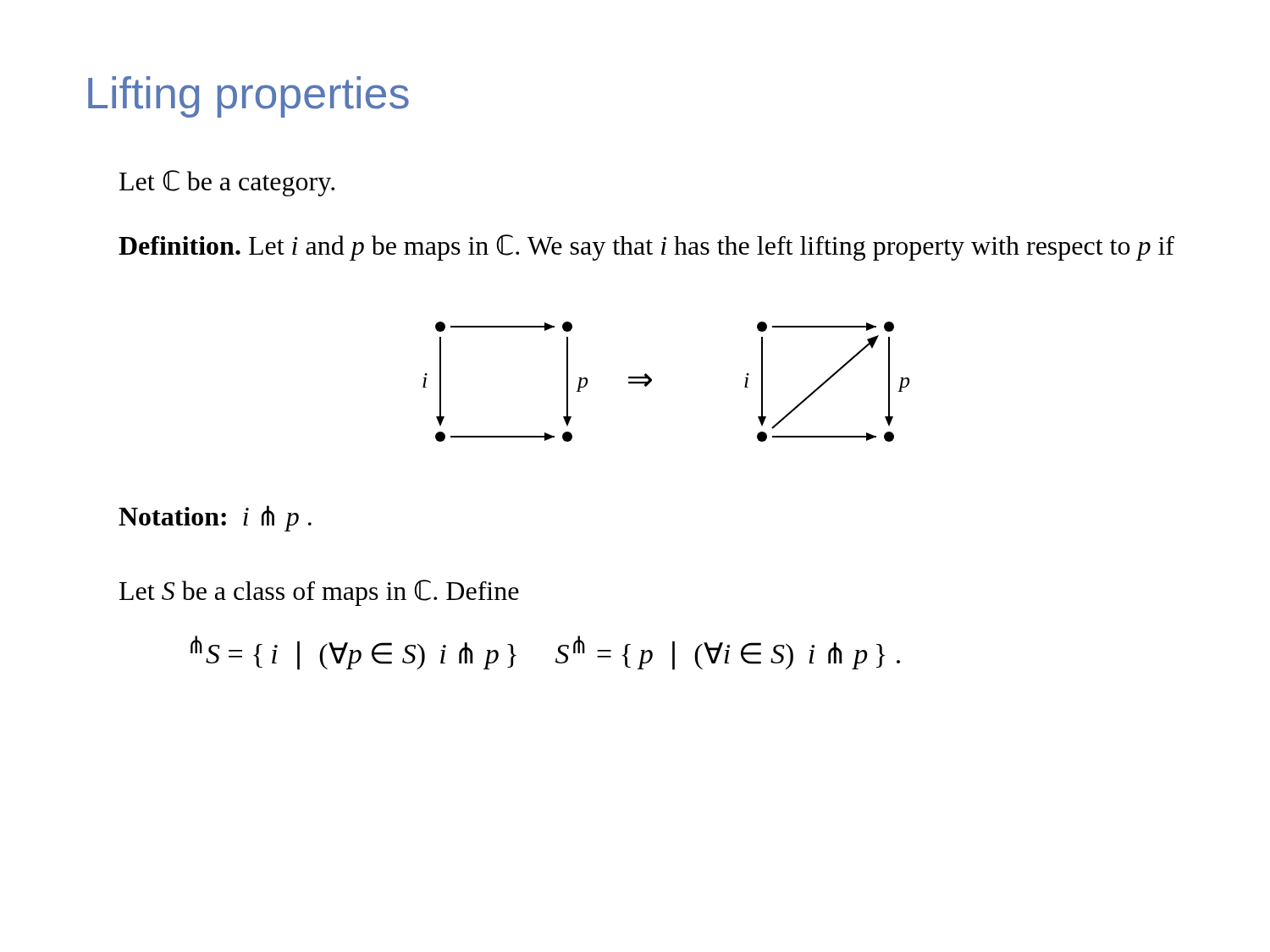Locate the title
The image size is (1270, 952).
click(247, 93)
